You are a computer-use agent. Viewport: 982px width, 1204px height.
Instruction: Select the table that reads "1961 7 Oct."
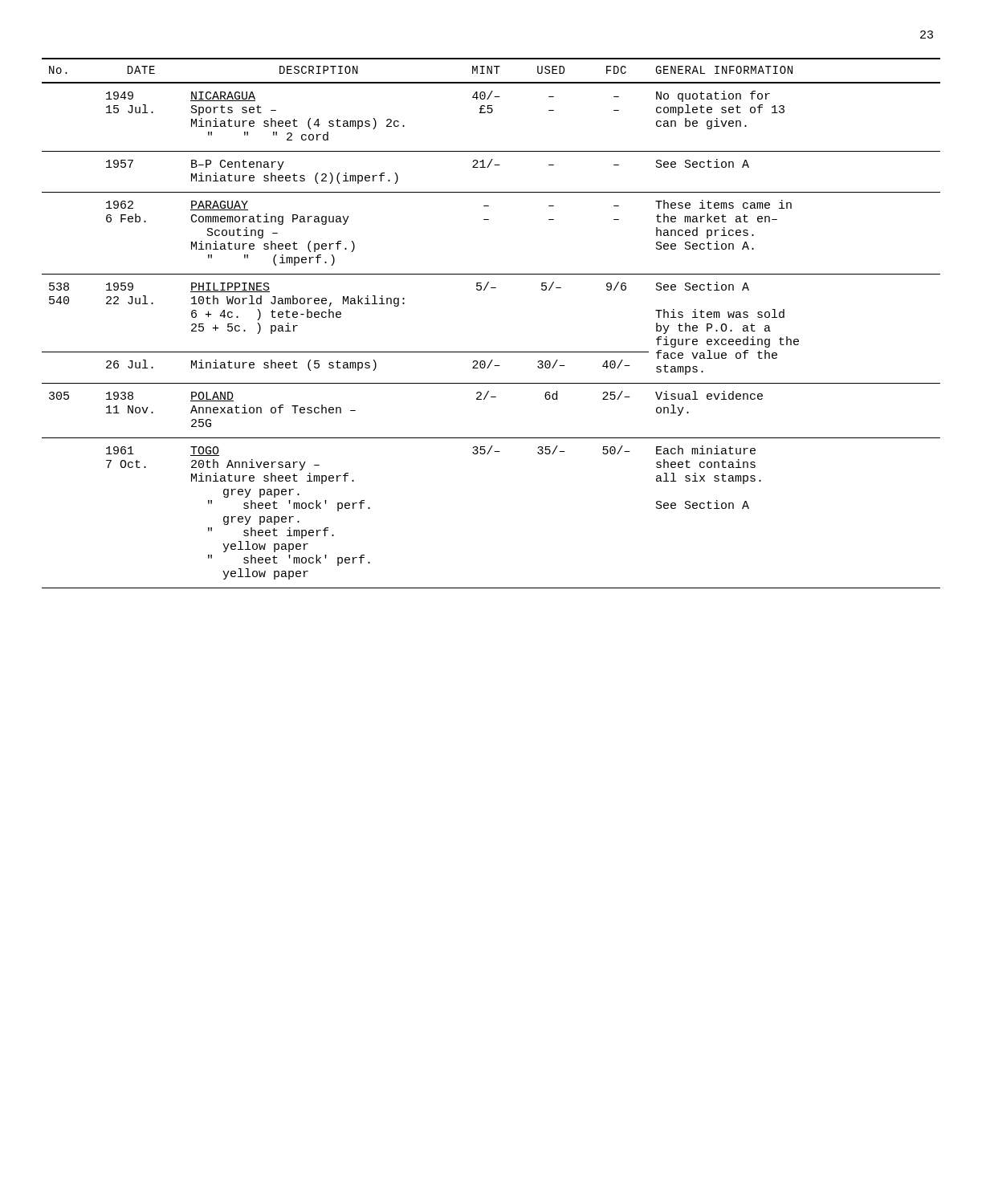pyautogui.click(x=491, y=323)
